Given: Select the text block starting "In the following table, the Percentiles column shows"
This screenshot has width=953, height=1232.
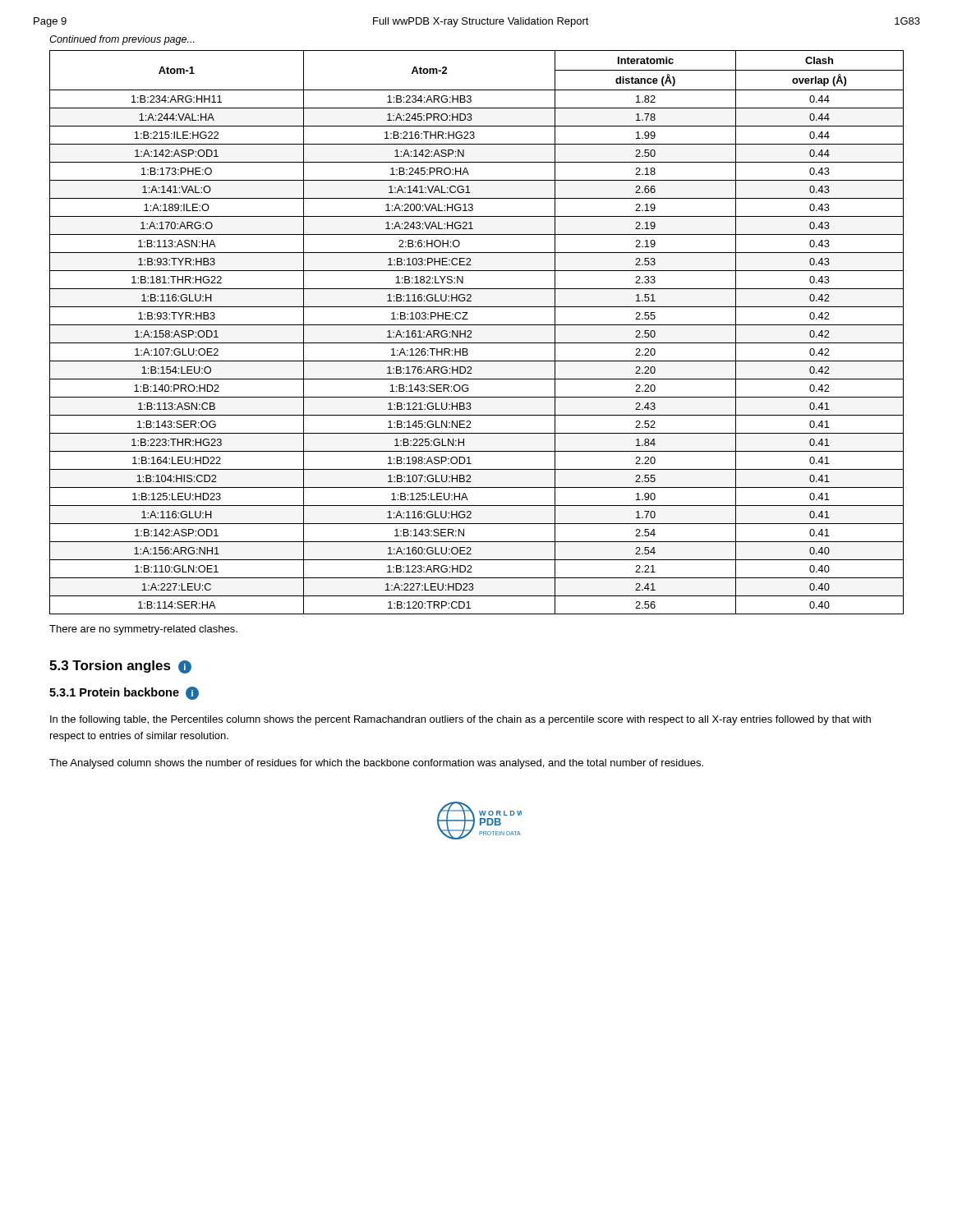Looking at the screenshot, I should click(460, 727).
